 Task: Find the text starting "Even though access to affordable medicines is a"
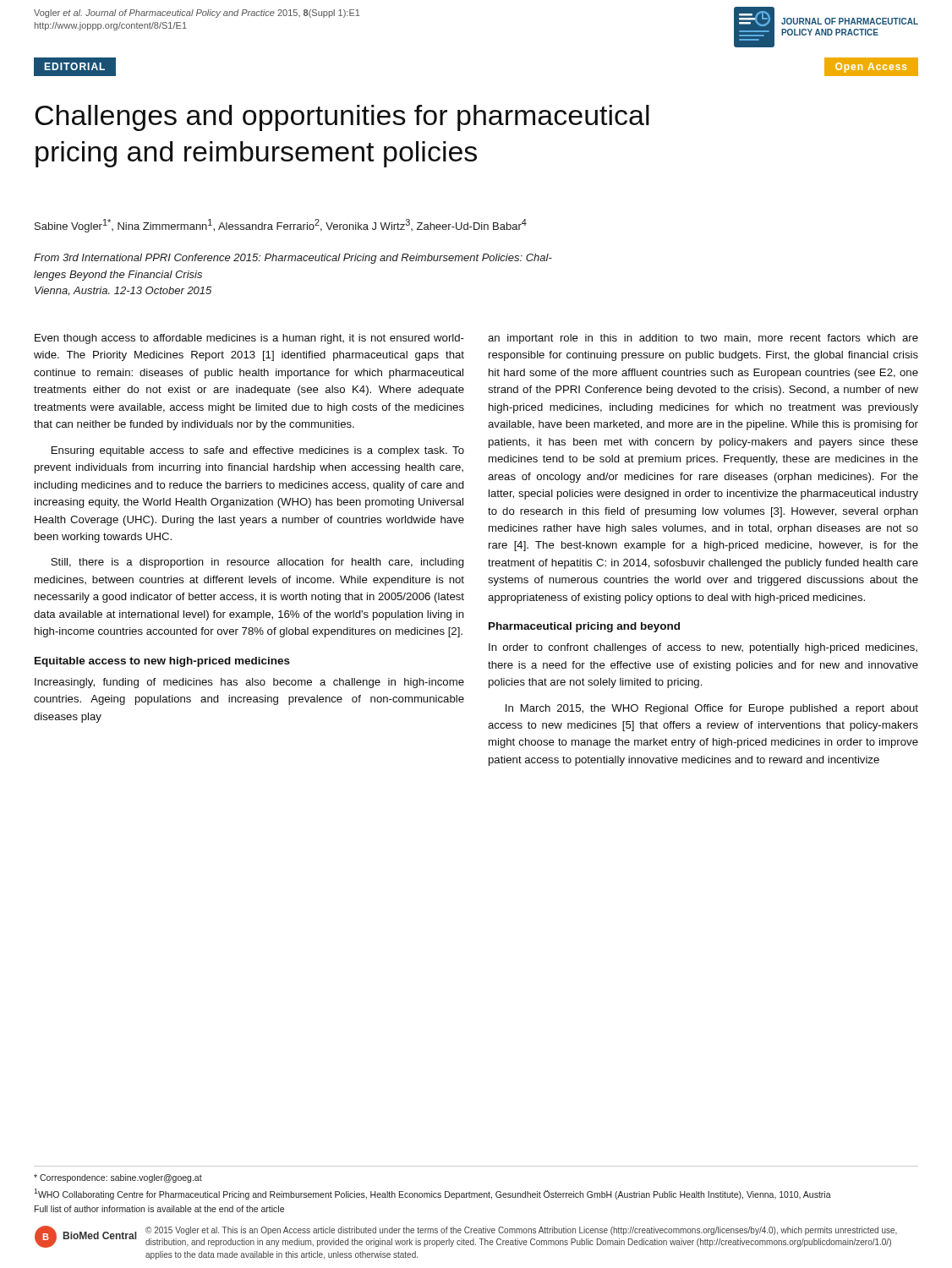249,485
